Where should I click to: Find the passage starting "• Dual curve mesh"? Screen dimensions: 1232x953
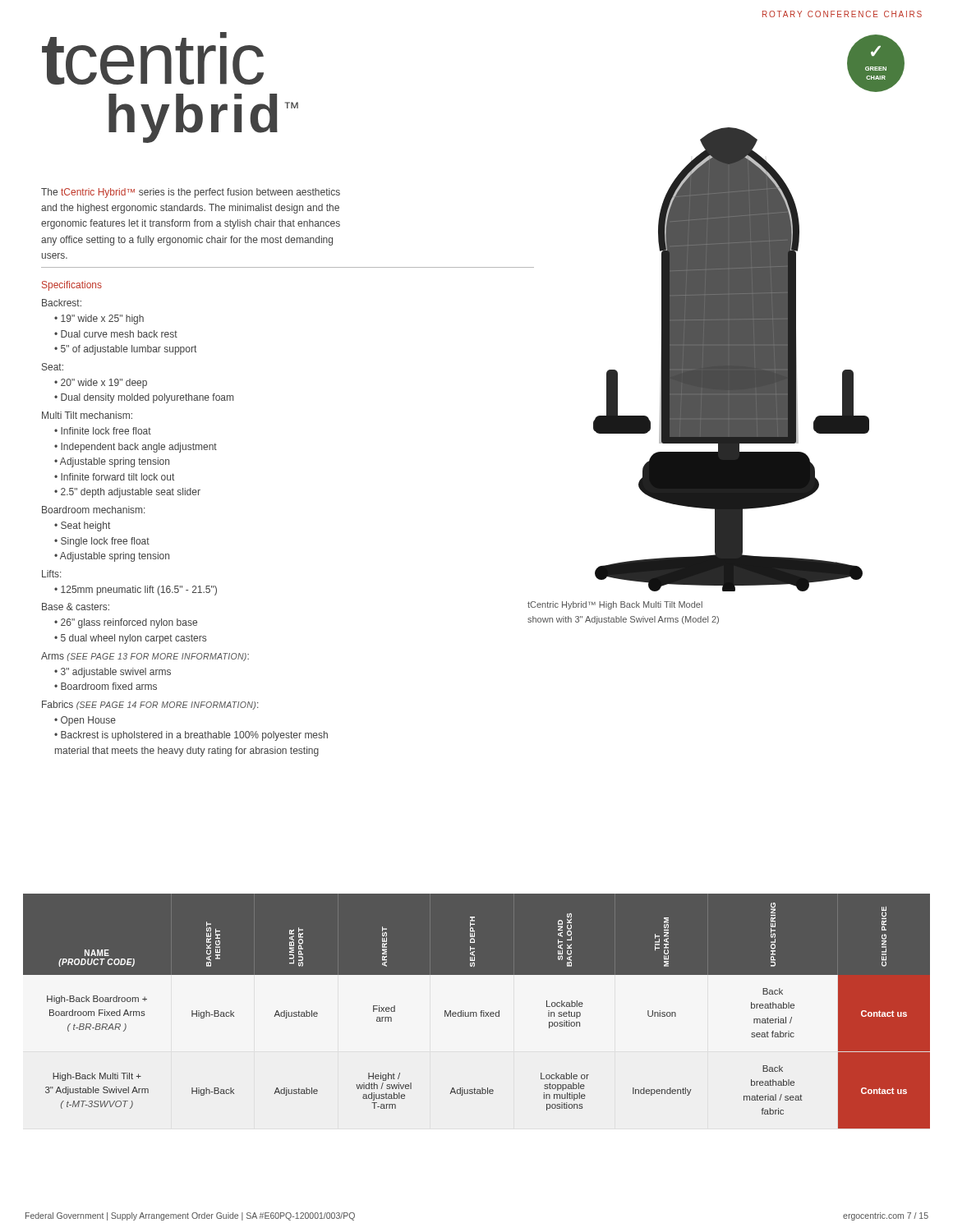116,334
